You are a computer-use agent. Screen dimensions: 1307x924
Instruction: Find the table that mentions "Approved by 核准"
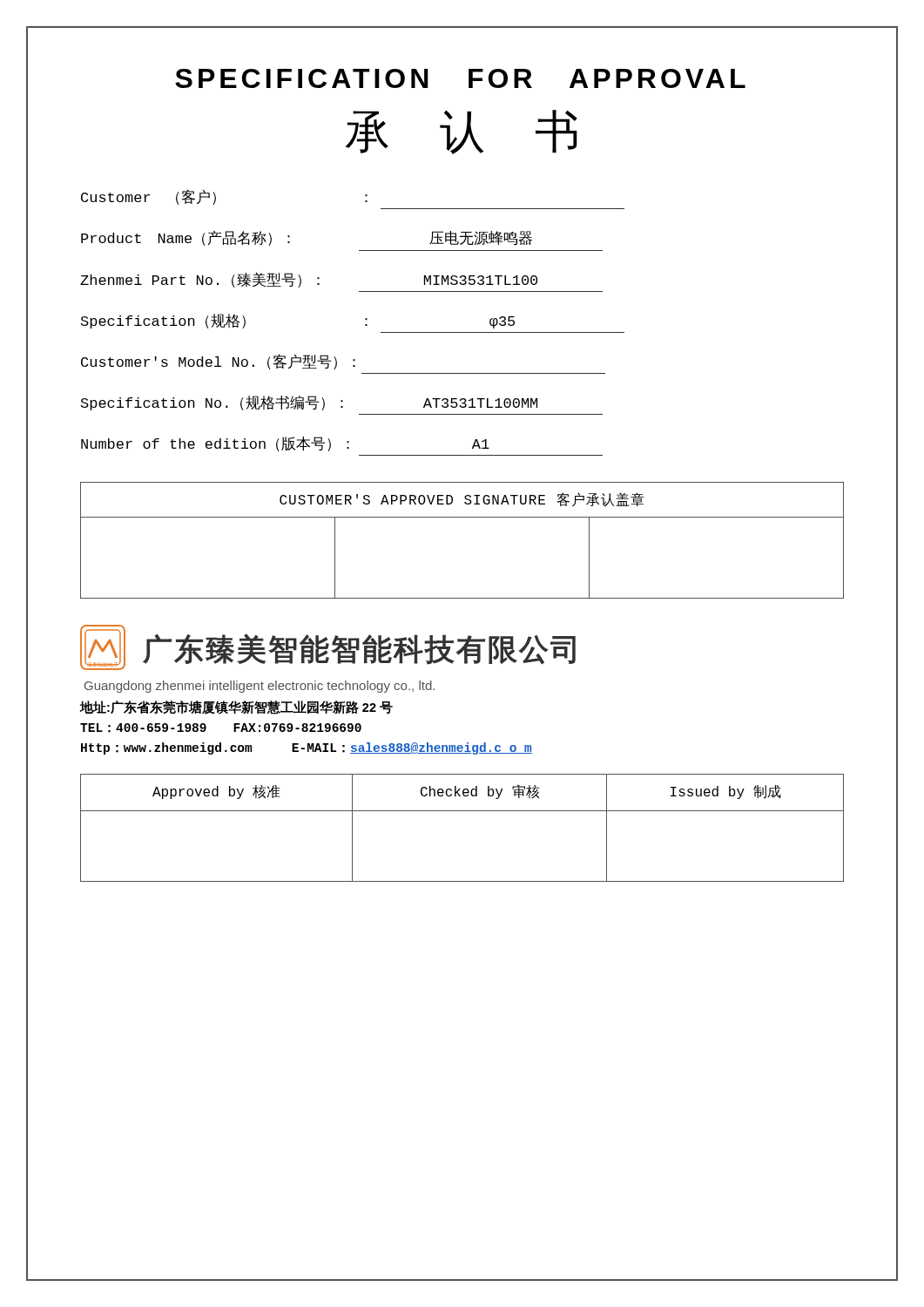click(462, 828)
